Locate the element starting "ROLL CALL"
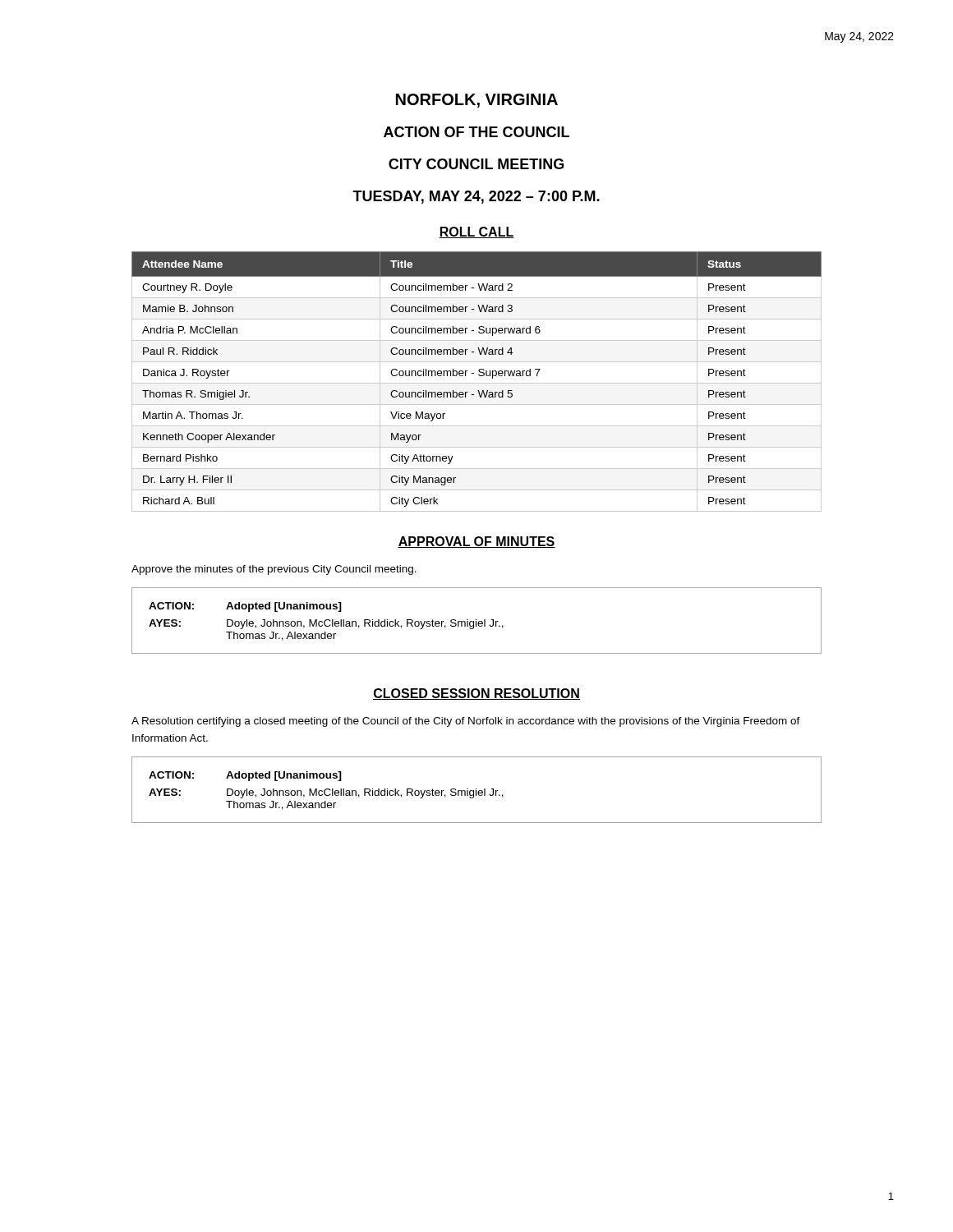The image size is (953, 1232). click(x=476, y=232)
